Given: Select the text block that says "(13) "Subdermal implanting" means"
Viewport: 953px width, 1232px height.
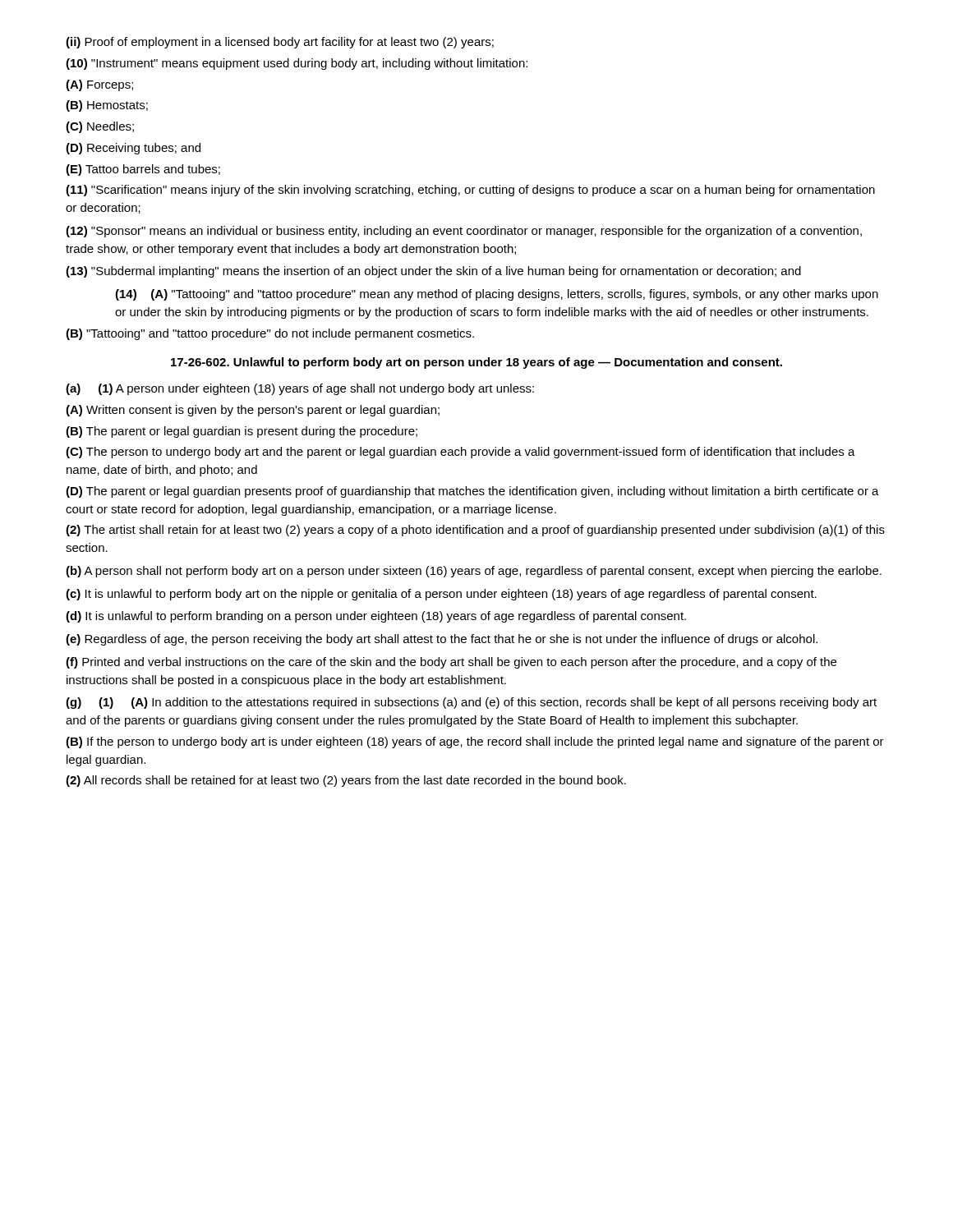Looking at the screenshot, I should click(x=434, y=271).
